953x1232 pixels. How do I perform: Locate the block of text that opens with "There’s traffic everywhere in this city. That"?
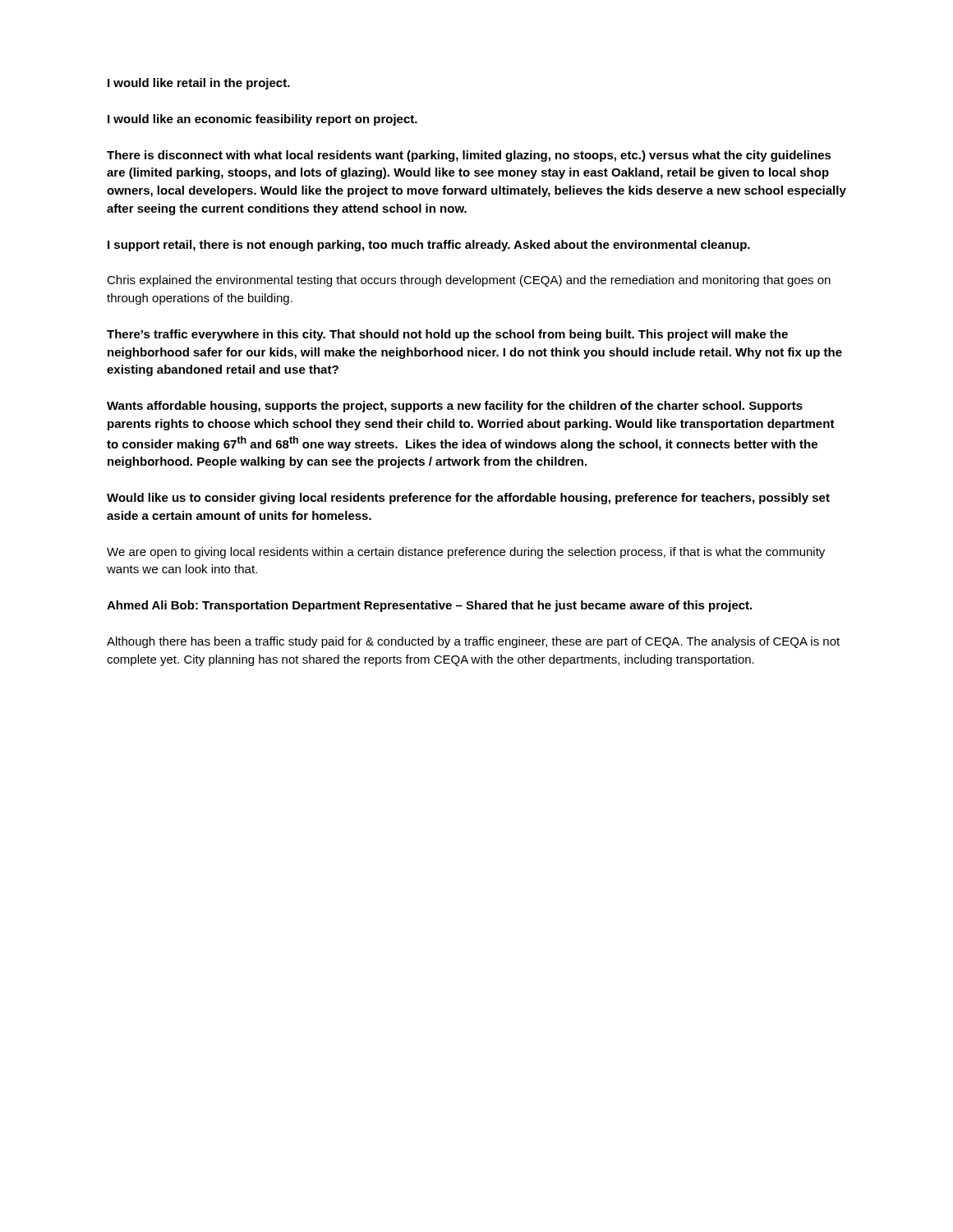point(474,352)
